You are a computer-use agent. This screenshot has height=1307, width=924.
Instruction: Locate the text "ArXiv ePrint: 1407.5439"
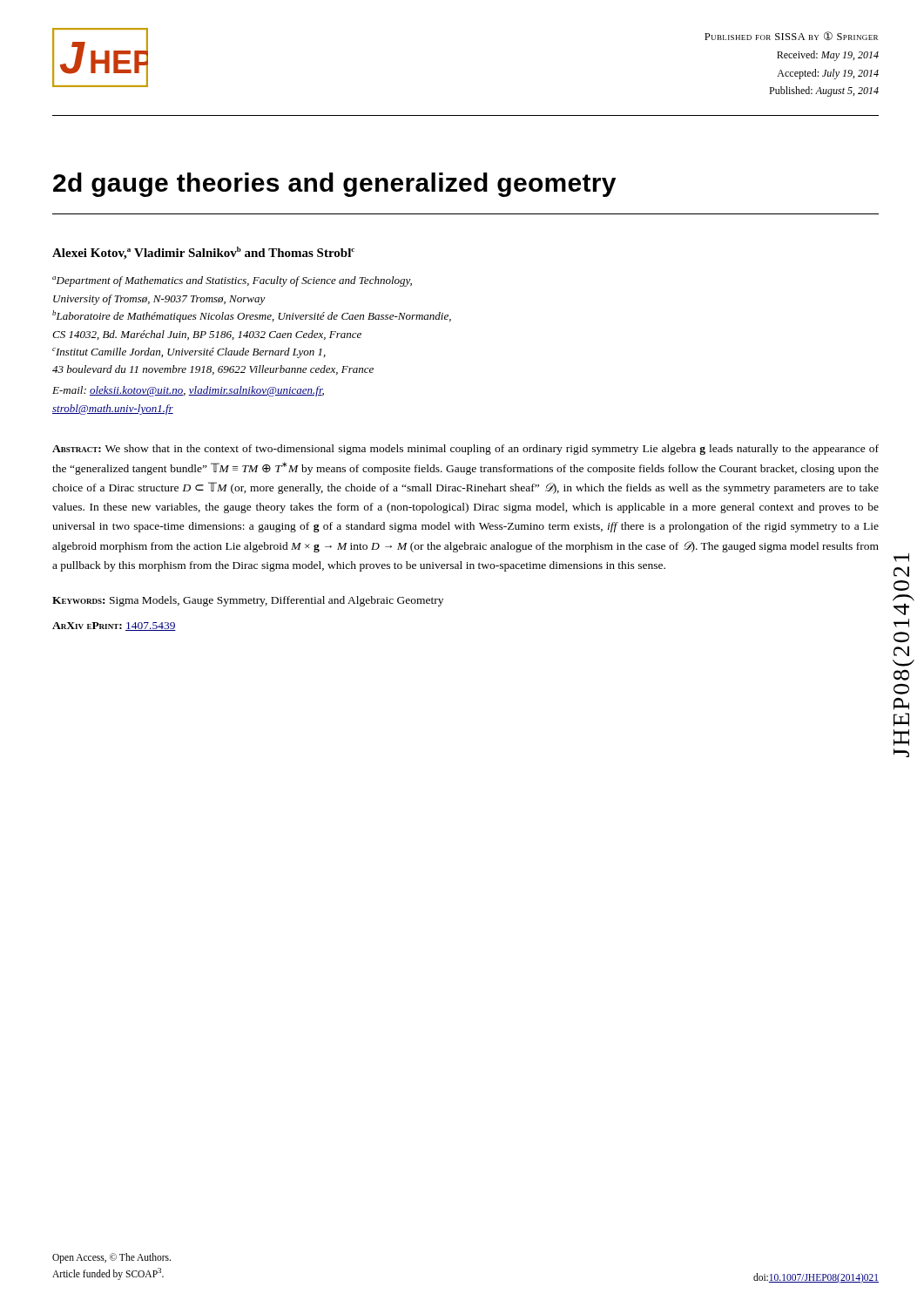114,626
